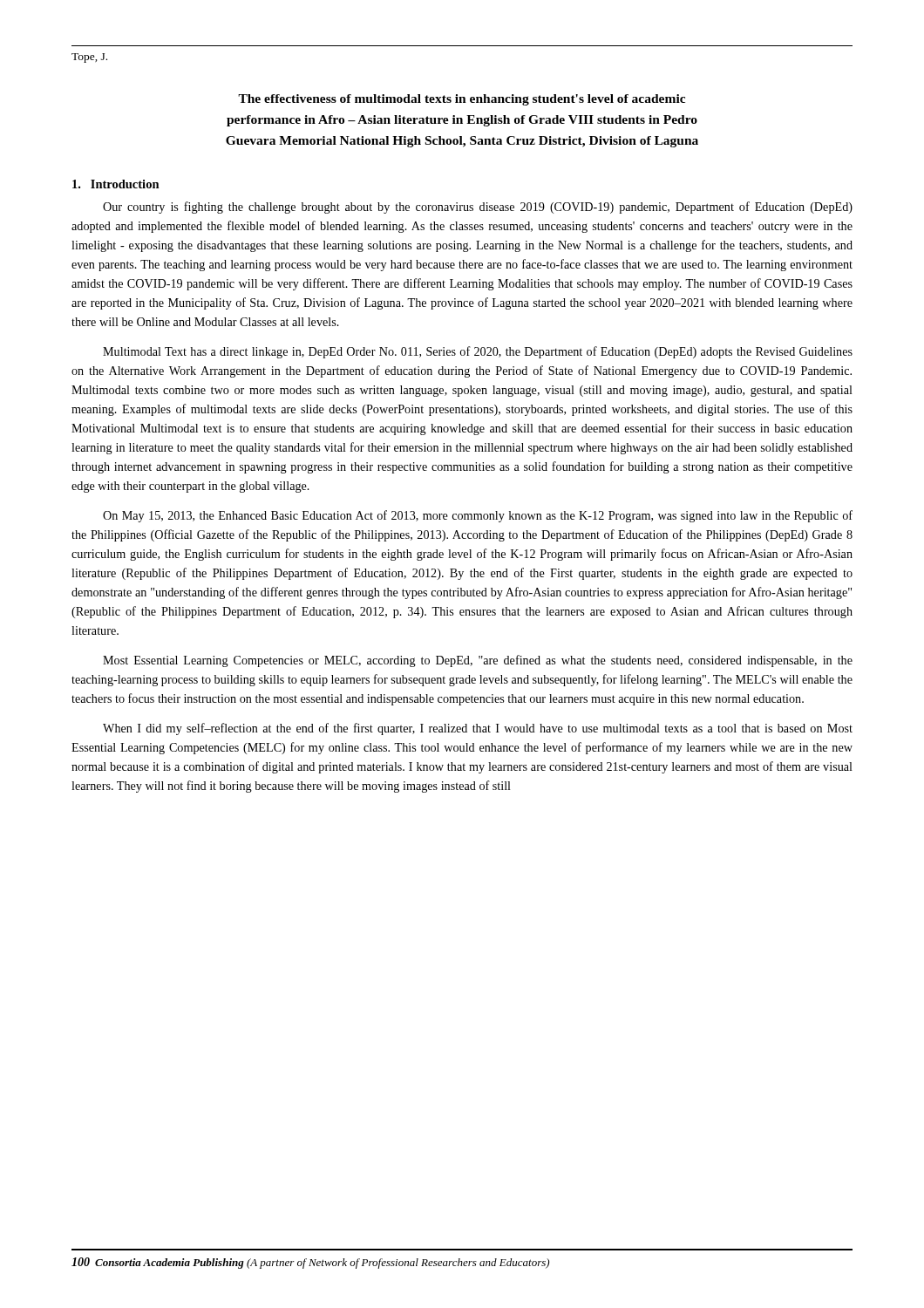Viewport: 924px width, 1308px height.
Task: Locate the title
Action: (462, 119)
